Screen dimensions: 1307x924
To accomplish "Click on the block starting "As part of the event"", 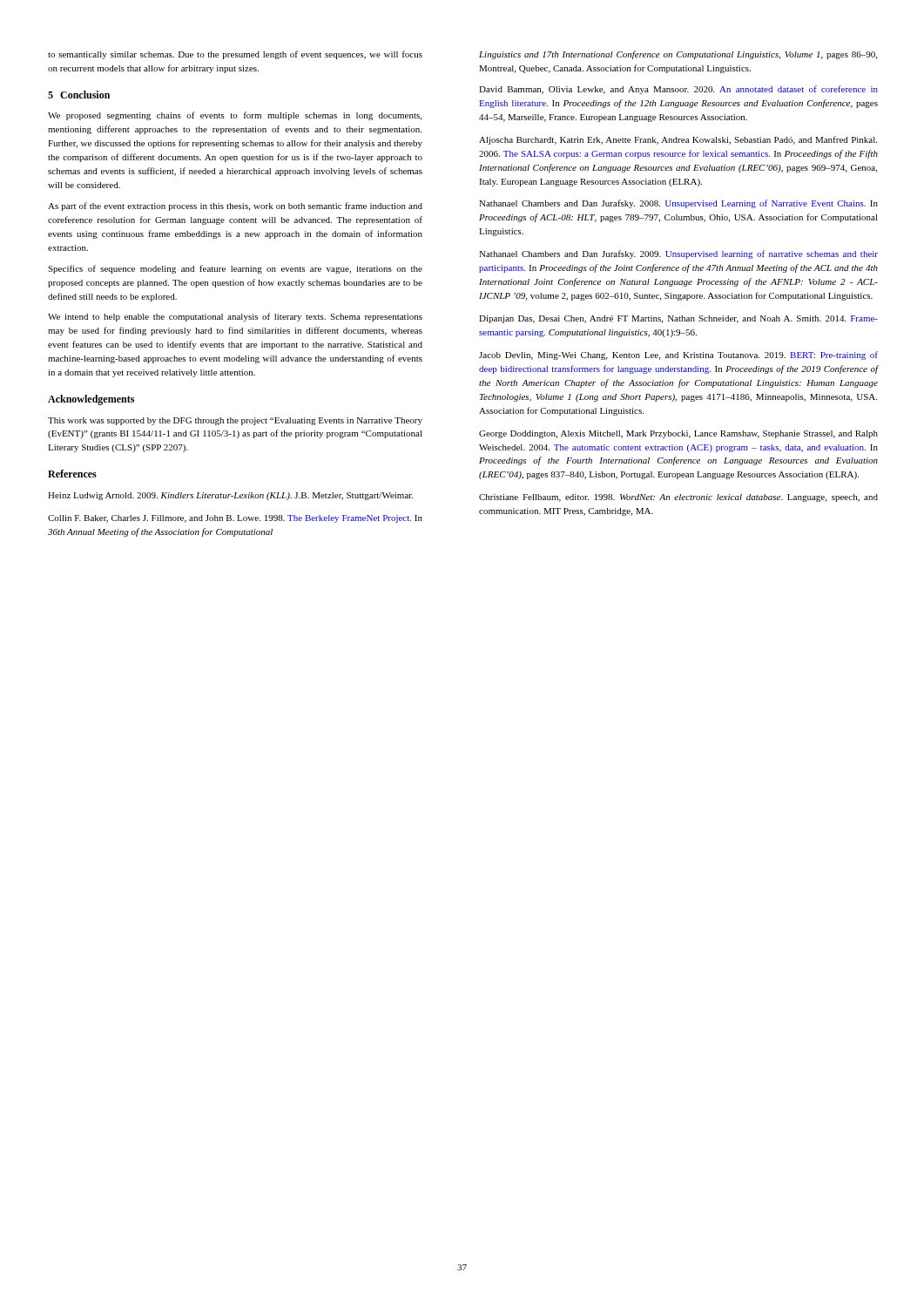I will (x=235, y=227).
